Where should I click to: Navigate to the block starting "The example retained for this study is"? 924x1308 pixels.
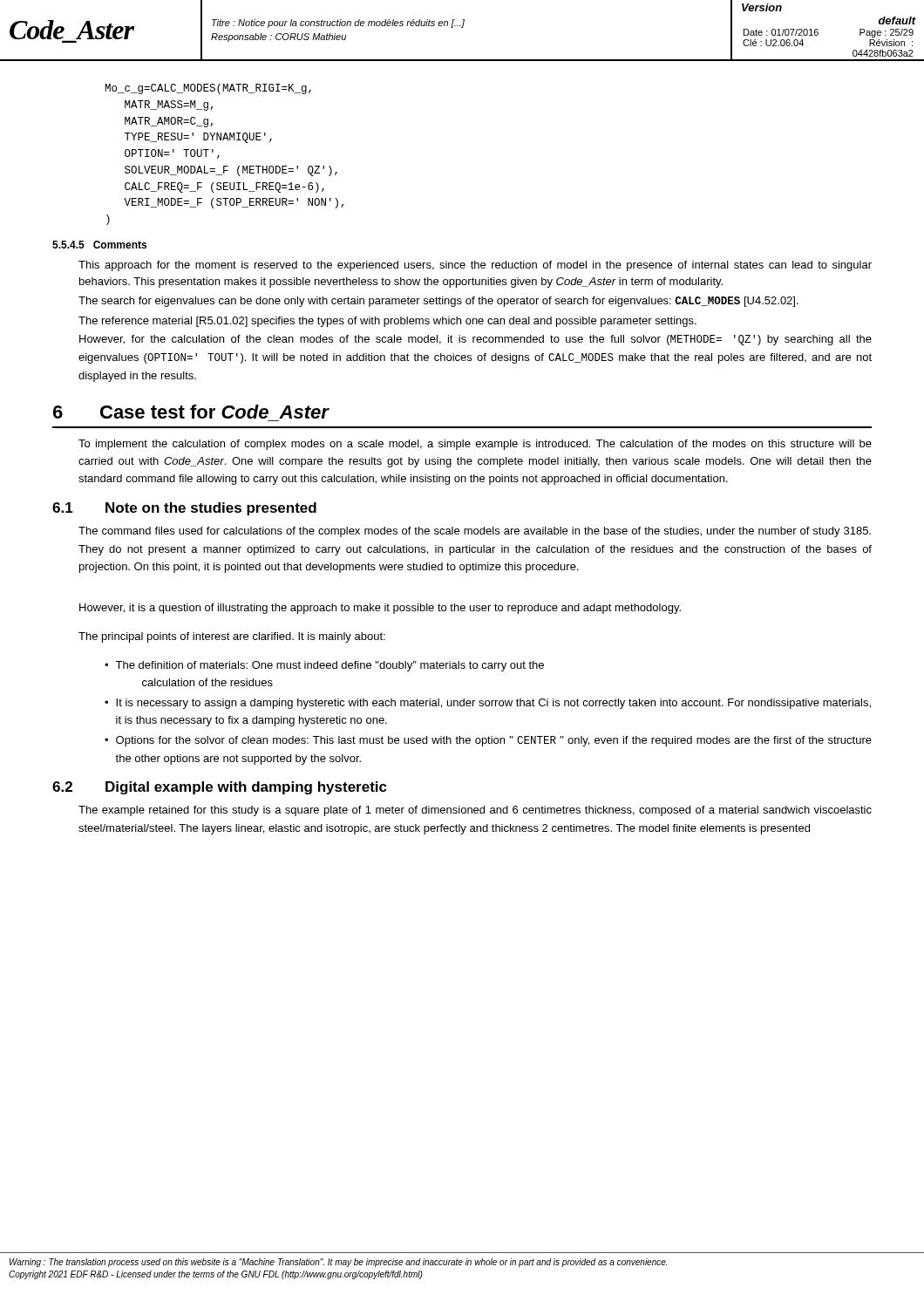475,819
